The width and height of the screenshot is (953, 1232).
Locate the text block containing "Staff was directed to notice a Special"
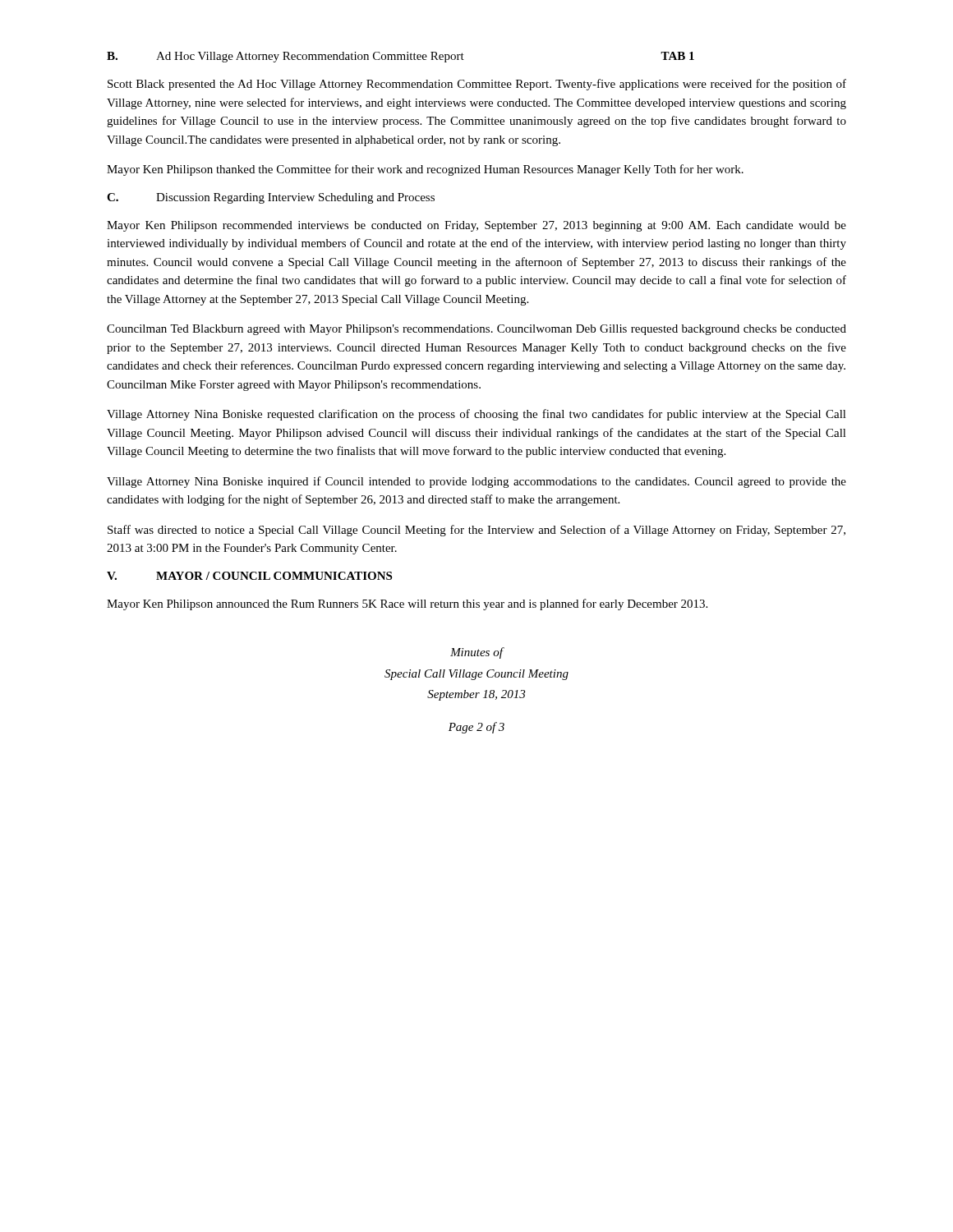(x=476, y=539)
